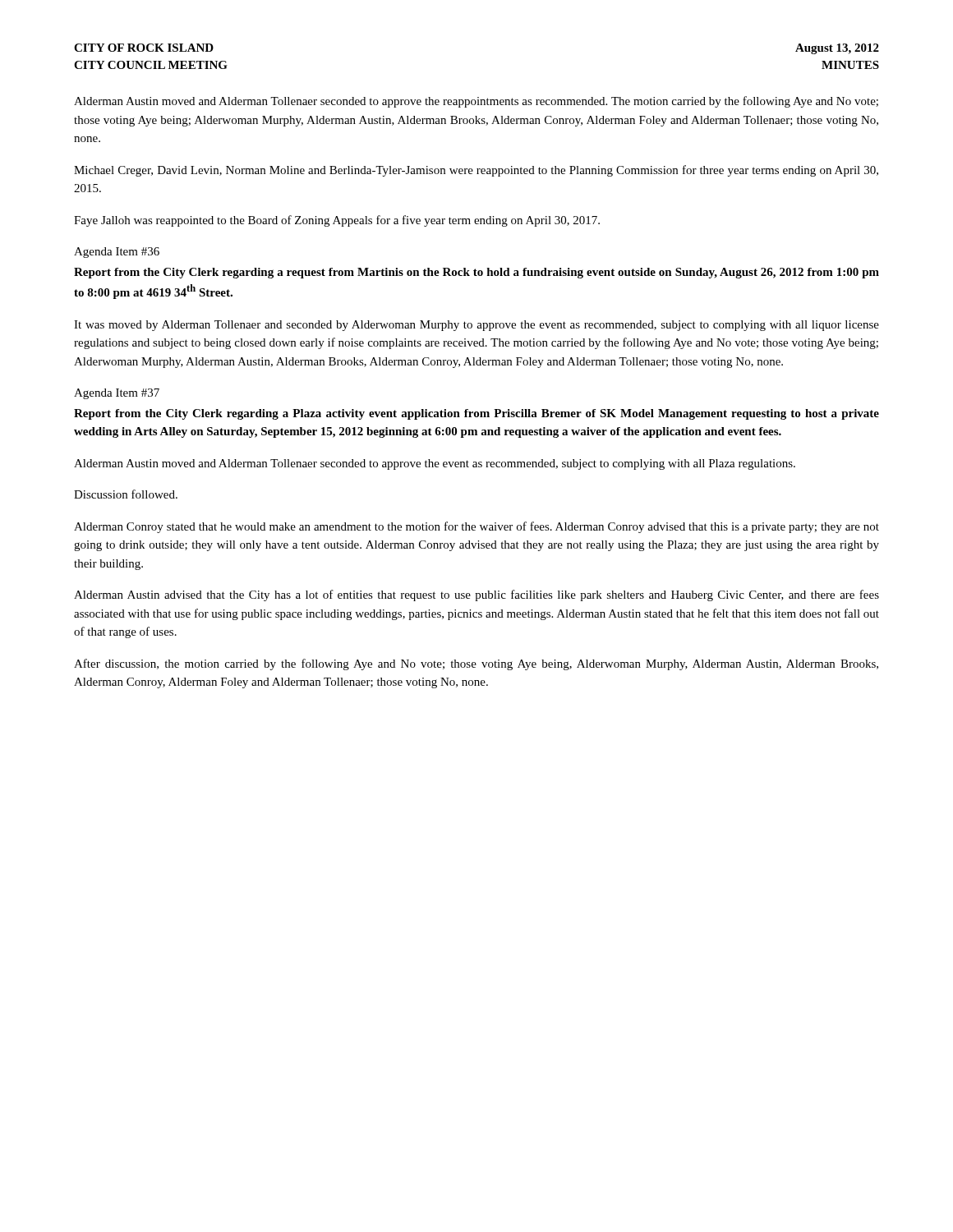Screen dimensions: 1232x953
Task: Find the text block with the text "It was moved by"
Action: [x=476, y=342]
